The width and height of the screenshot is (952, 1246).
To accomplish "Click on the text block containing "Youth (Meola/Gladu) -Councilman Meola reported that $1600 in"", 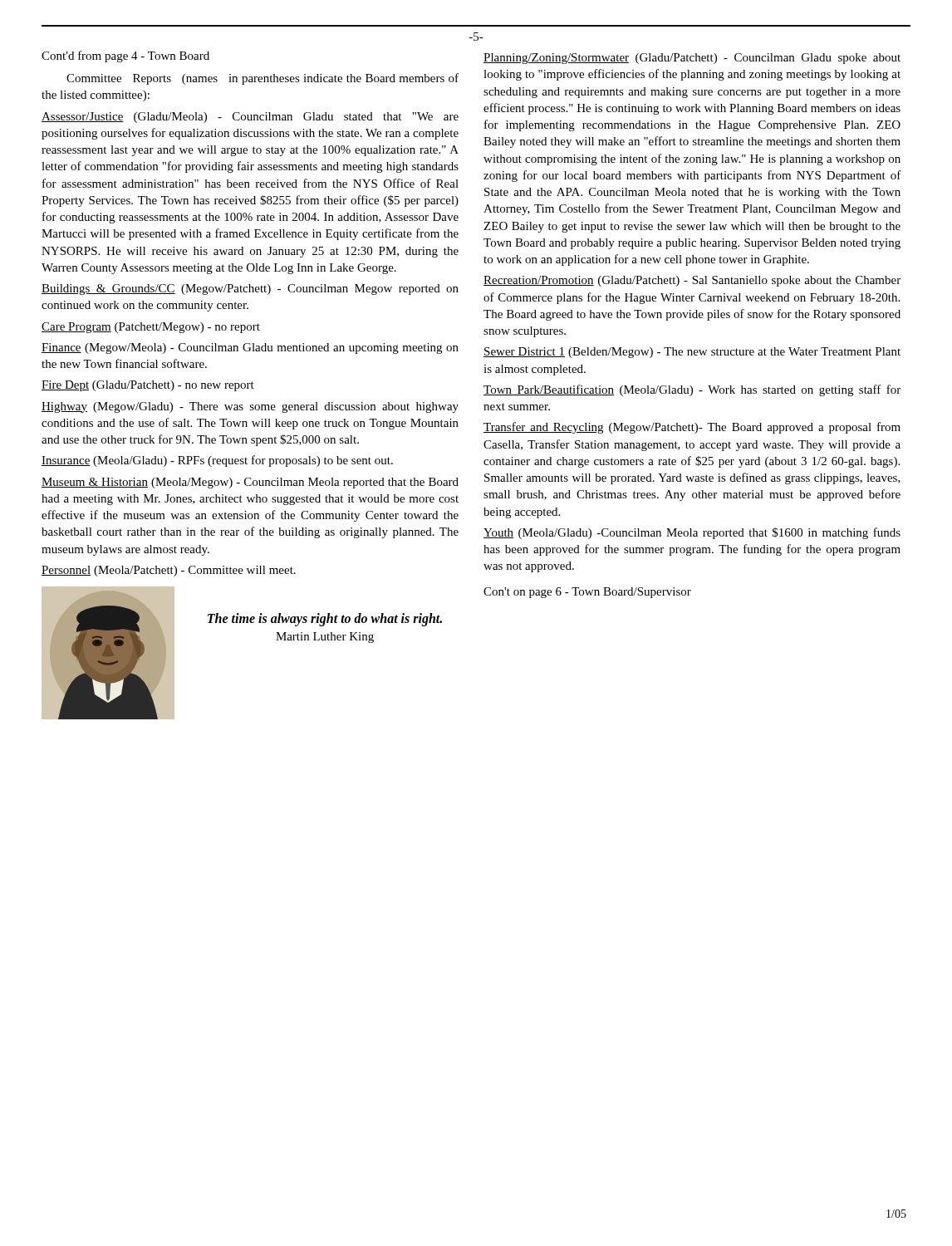I will click(x=692, y=549).
